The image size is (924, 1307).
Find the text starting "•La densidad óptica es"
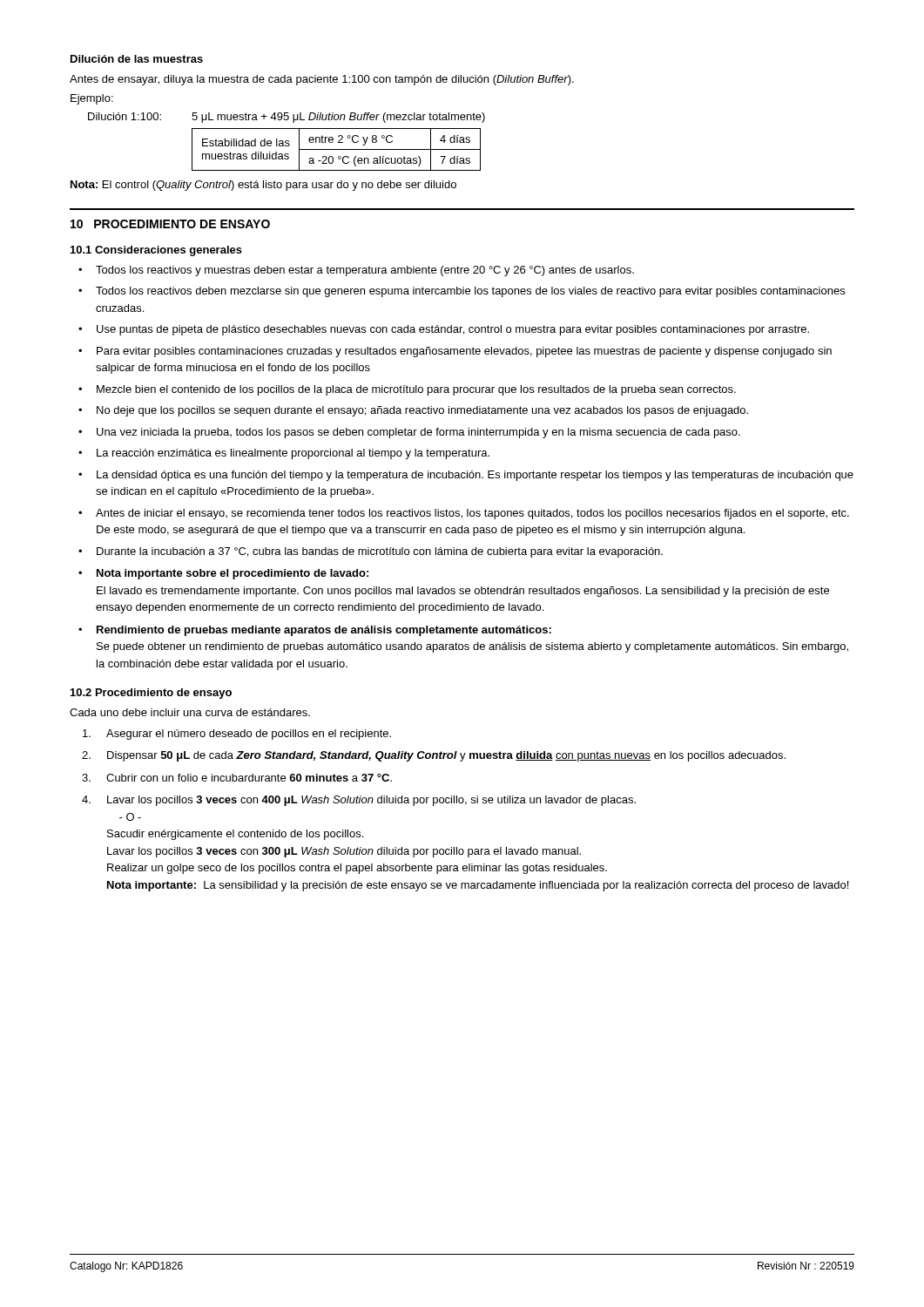pos(466,483)
